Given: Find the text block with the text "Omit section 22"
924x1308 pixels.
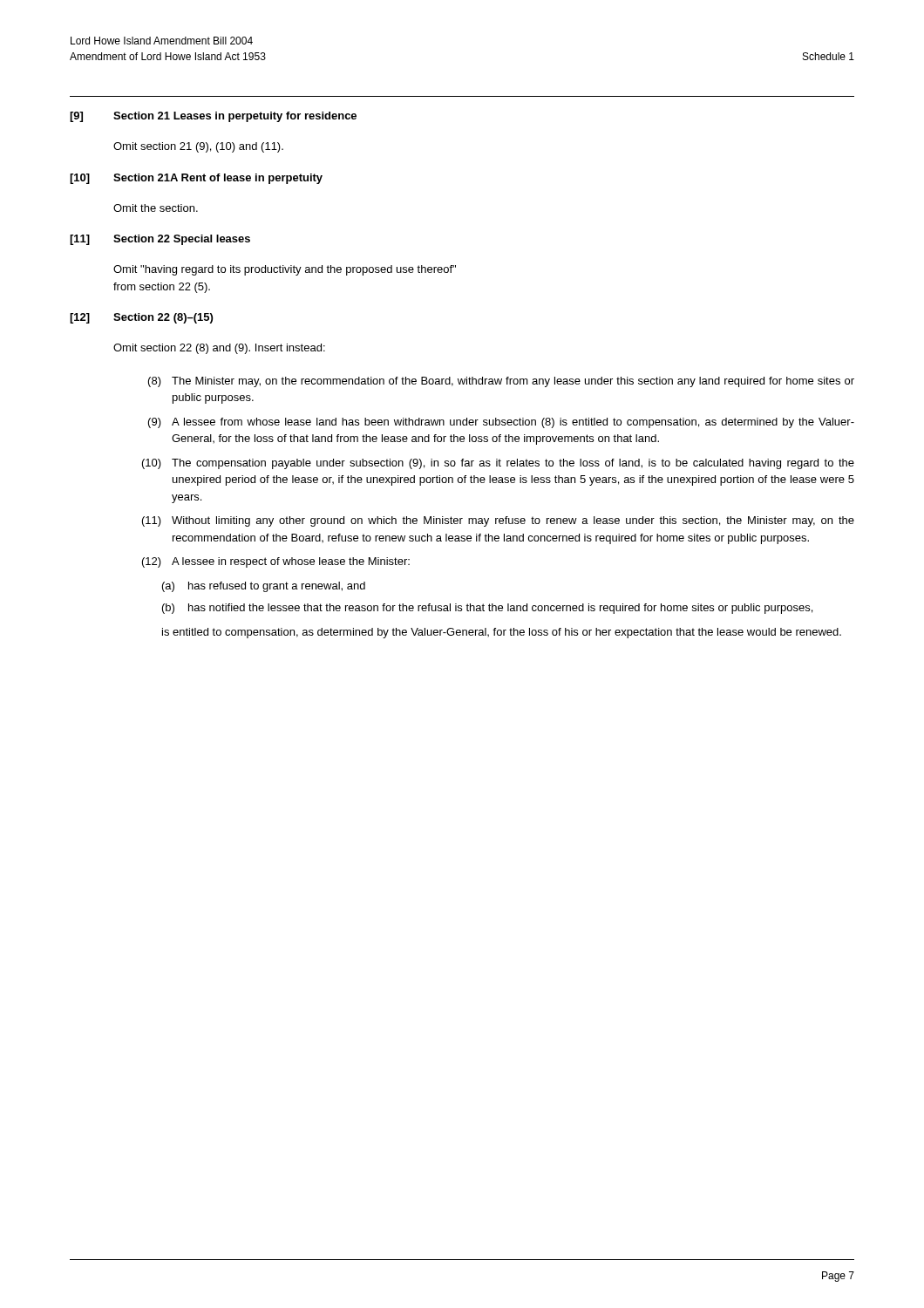Looking at the screenshot, I should pos(219,349).
